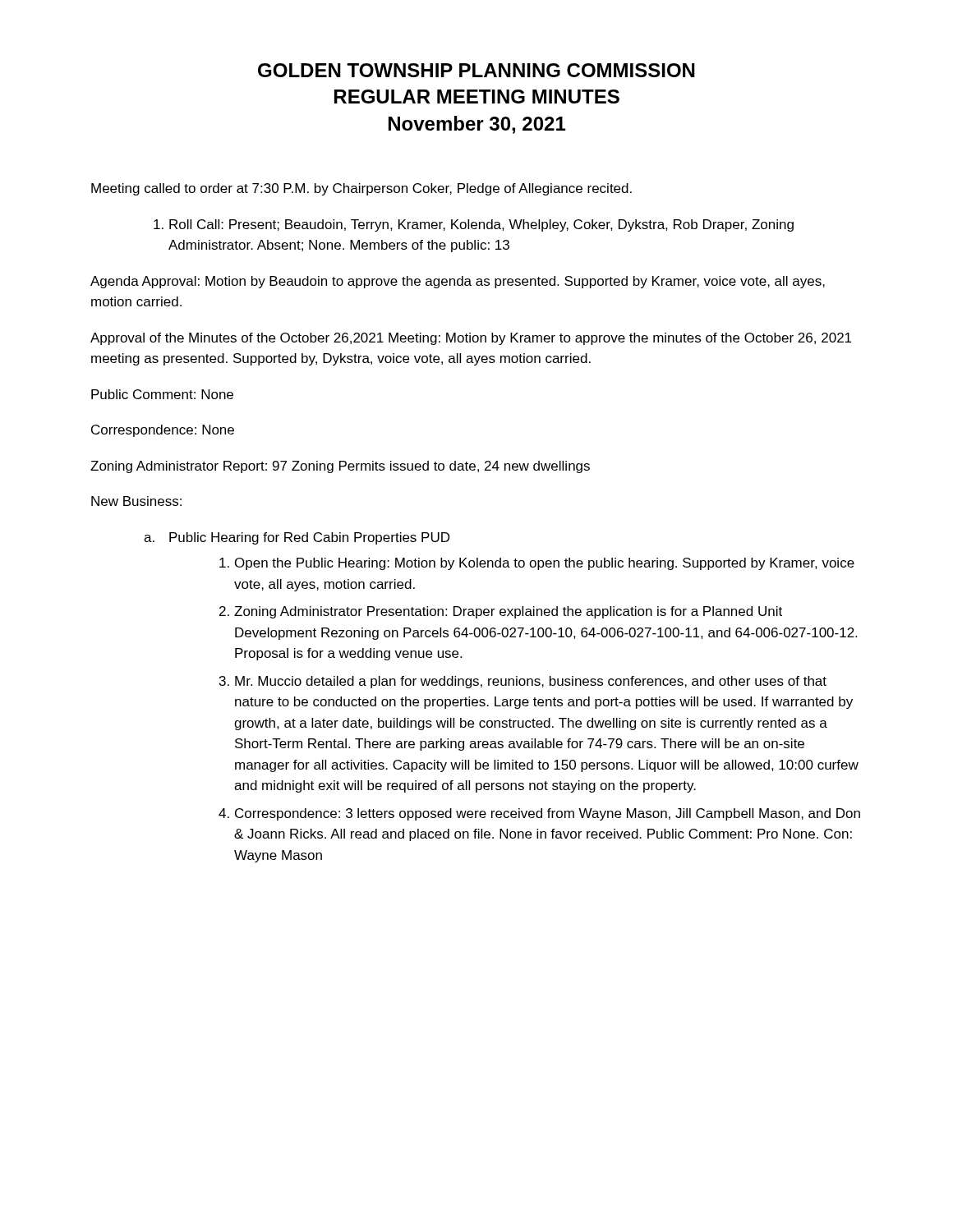Locate the text that says "Correspondence: None"
The height and width of the screenshot is (1232, 953).
pyautogui.click(x=163, y=430)
